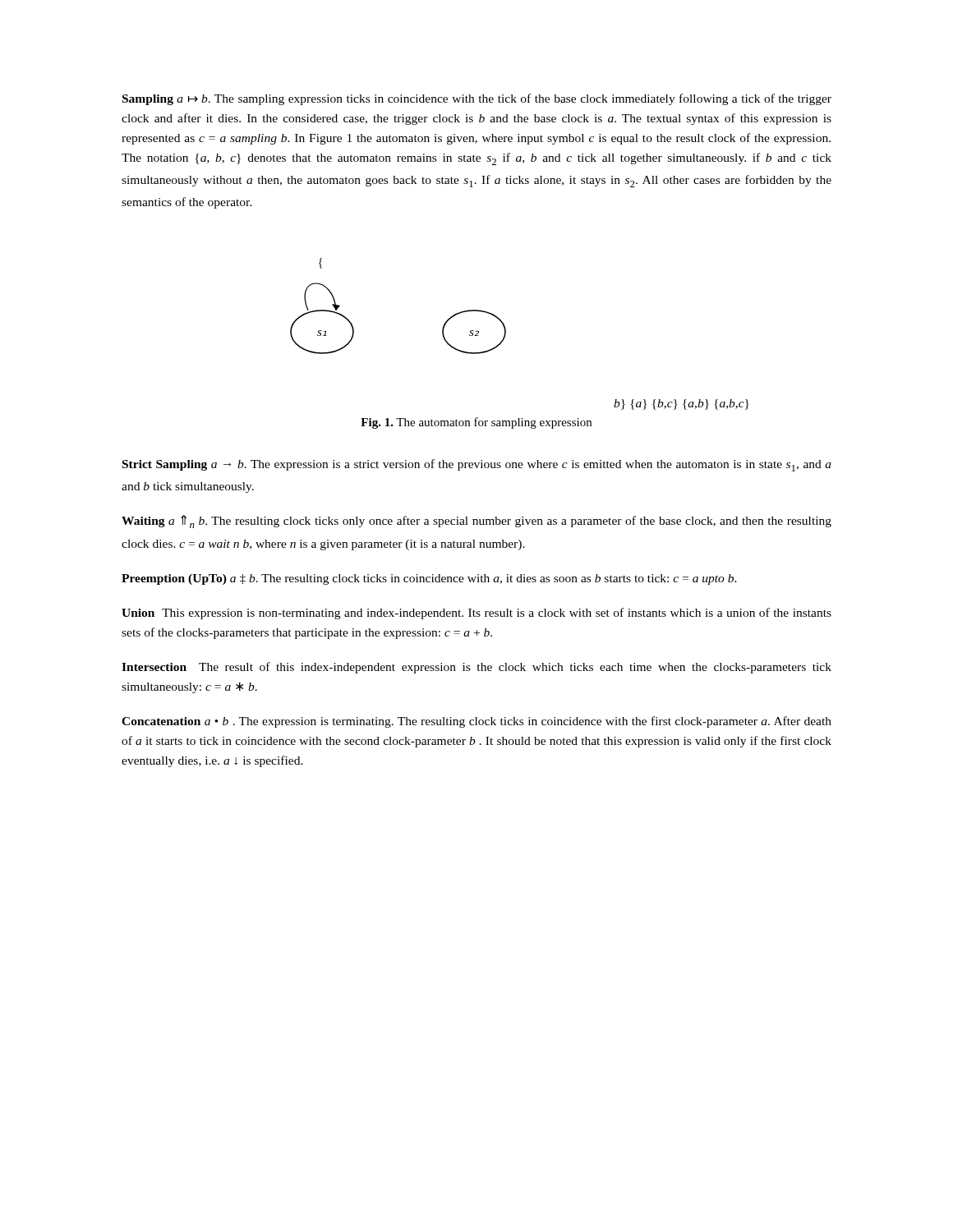Select the flowchart
953x1232 pixels.
(x=476, y=323)
